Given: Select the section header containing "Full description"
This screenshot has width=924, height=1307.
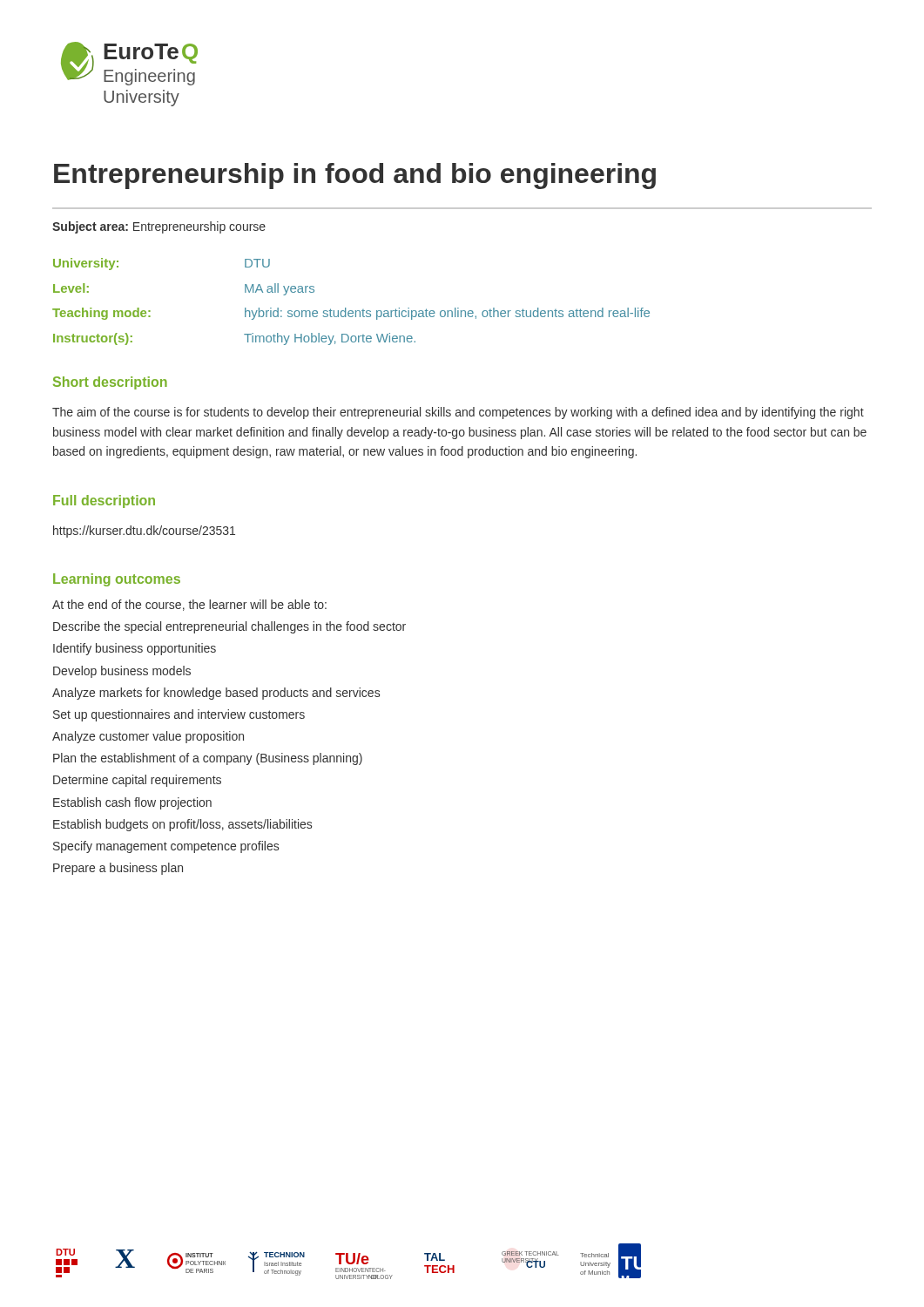Looking at the screenshot, I should tap(104, 501).
